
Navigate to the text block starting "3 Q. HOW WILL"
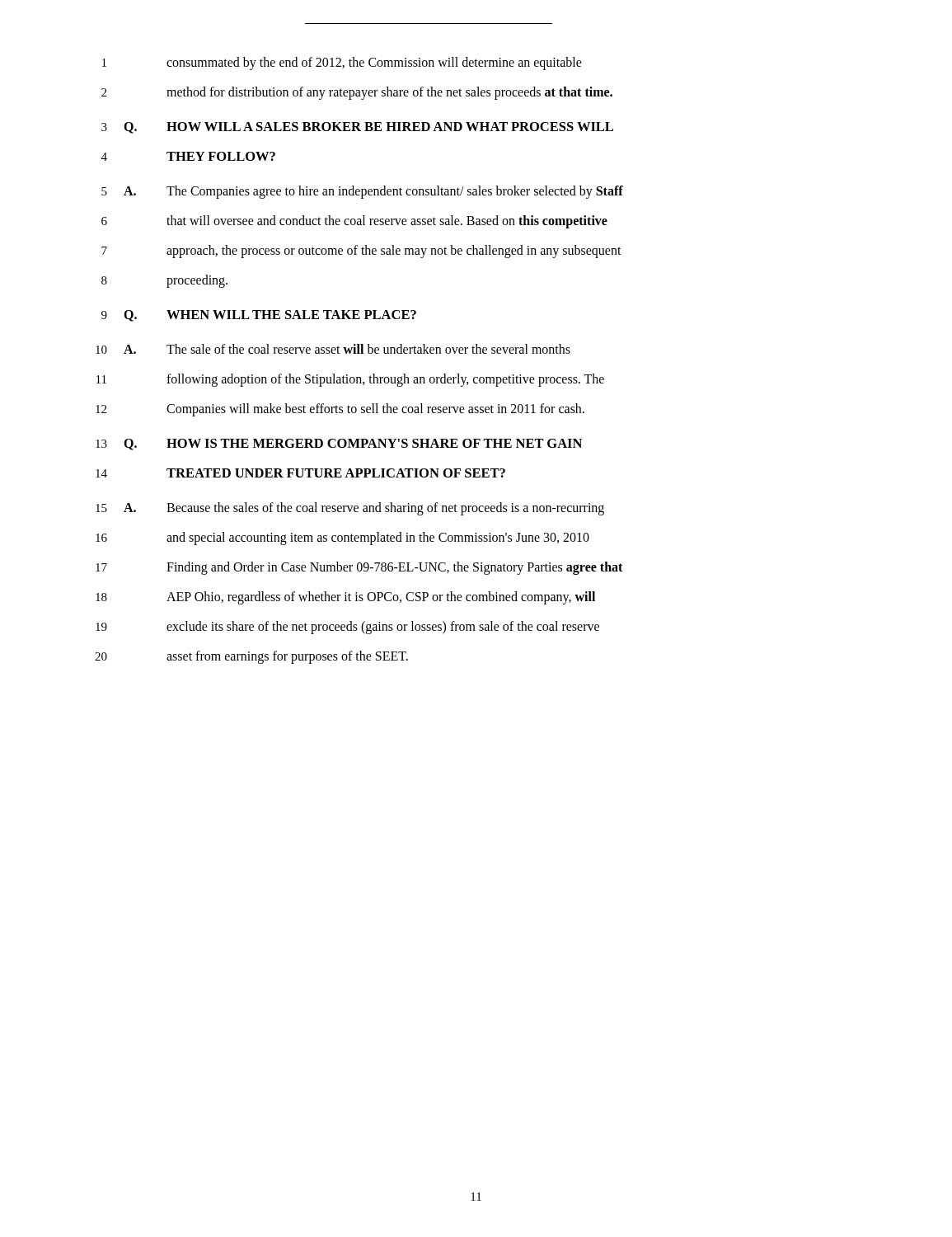(x=480, y=126)
